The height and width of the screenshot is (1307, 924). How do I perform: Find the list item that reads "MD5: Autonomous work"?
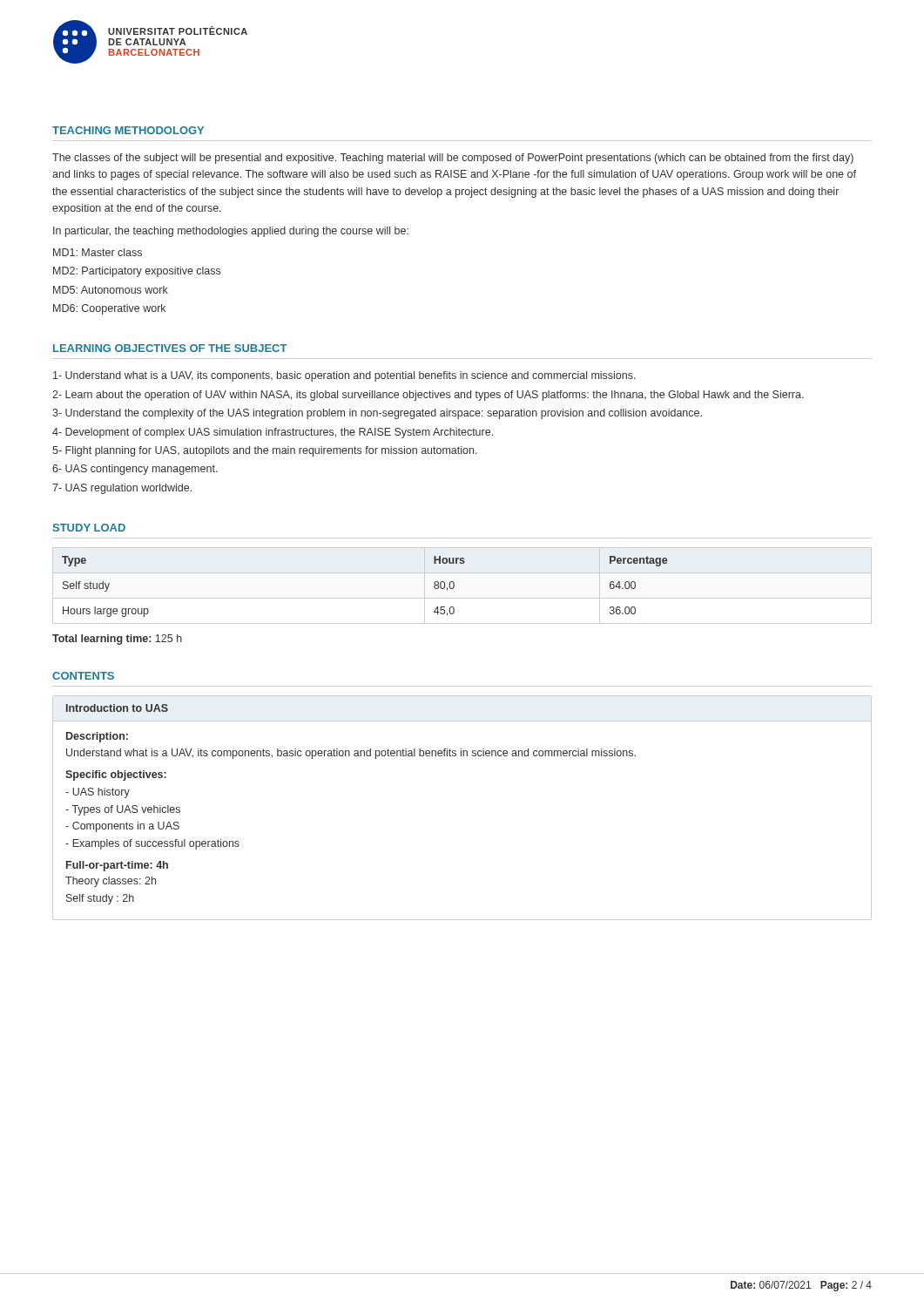(x=110, y=290)
